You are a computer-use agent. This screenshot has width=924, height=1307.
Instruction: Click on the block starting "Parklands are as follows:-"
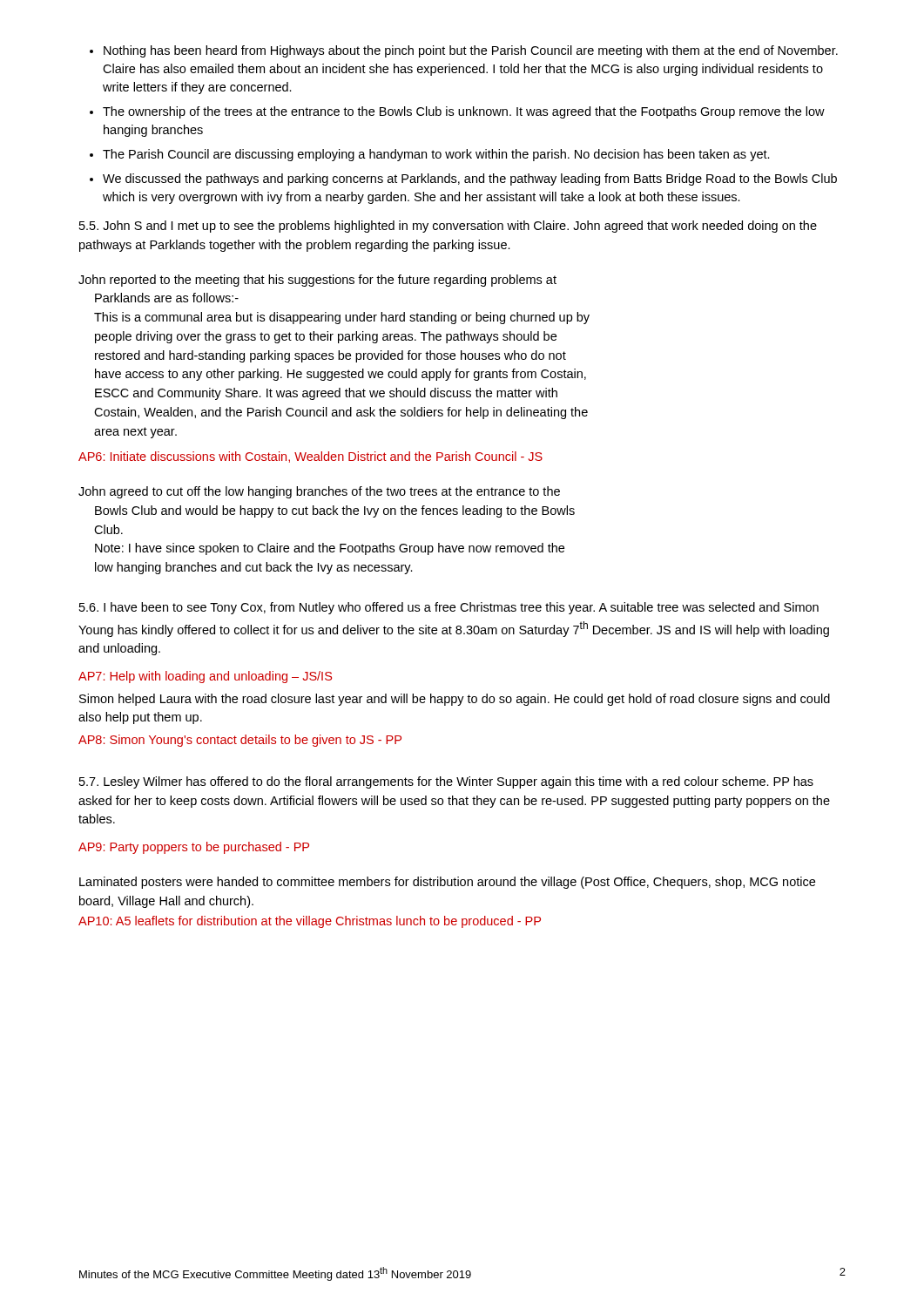[166, 298]
